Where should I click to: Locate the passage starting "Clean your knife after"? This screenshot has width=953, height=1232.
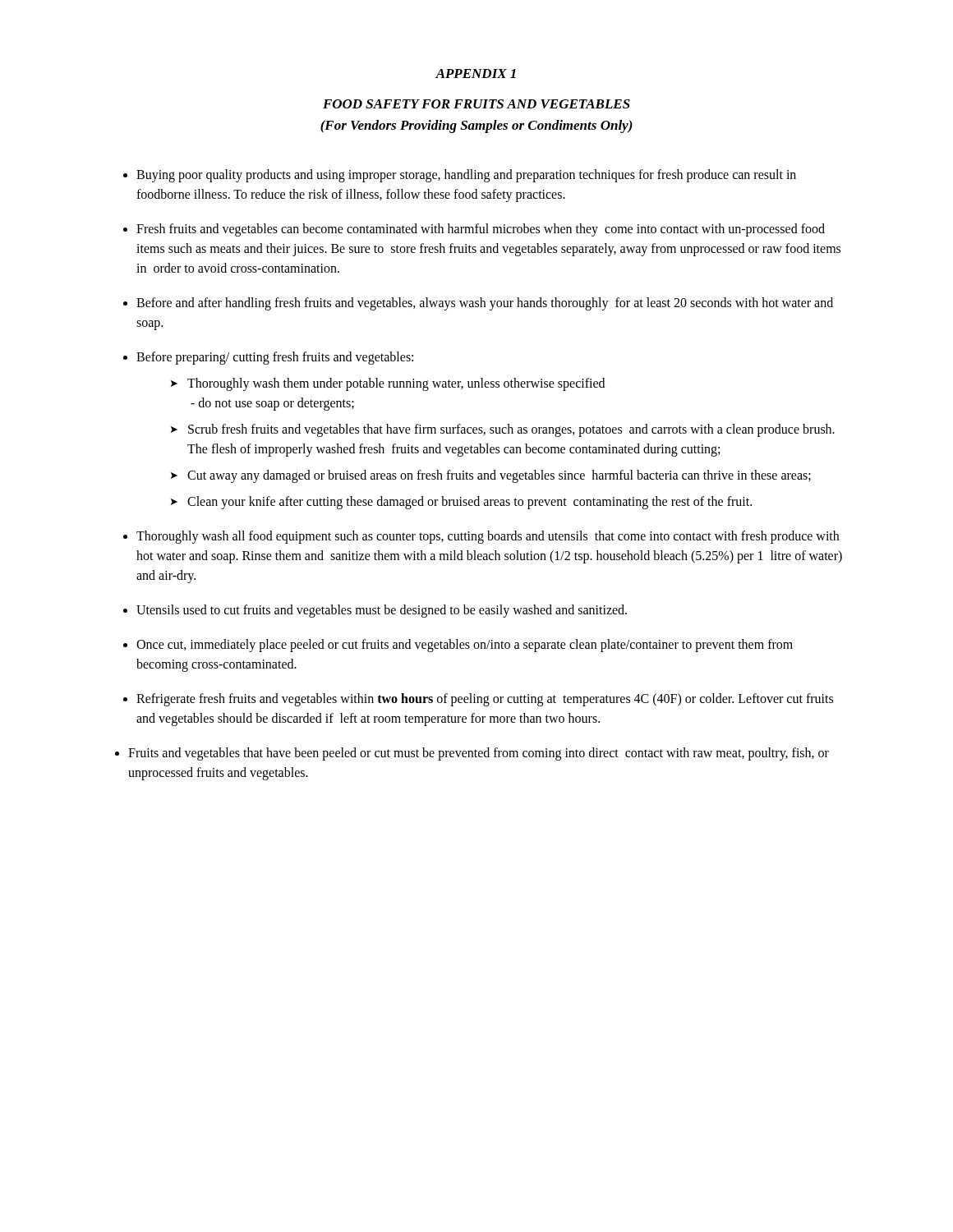tap(470, 501)
